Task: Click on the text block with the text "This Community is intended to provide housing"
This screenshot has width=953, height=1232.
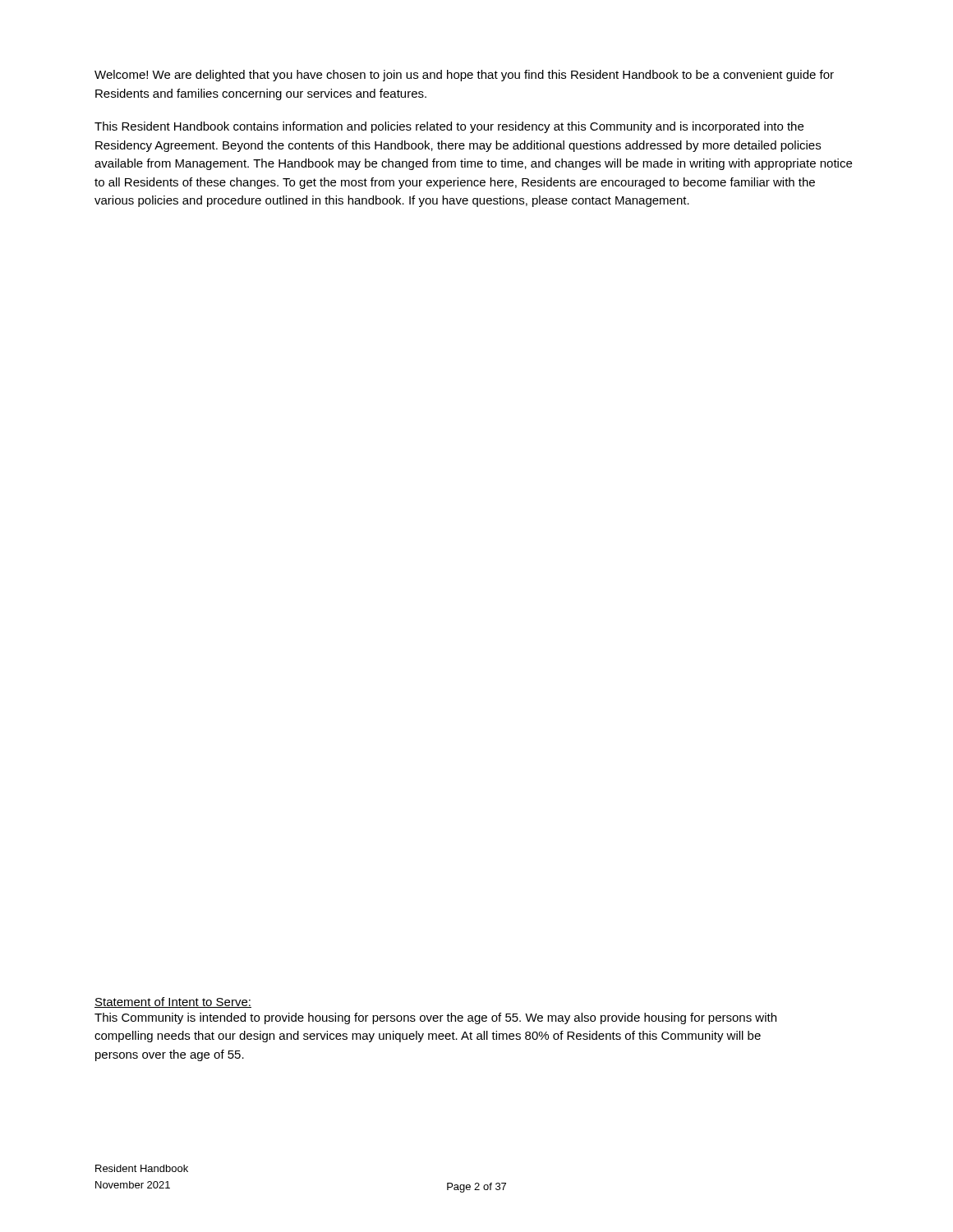Action: (x=436, y=1035)
